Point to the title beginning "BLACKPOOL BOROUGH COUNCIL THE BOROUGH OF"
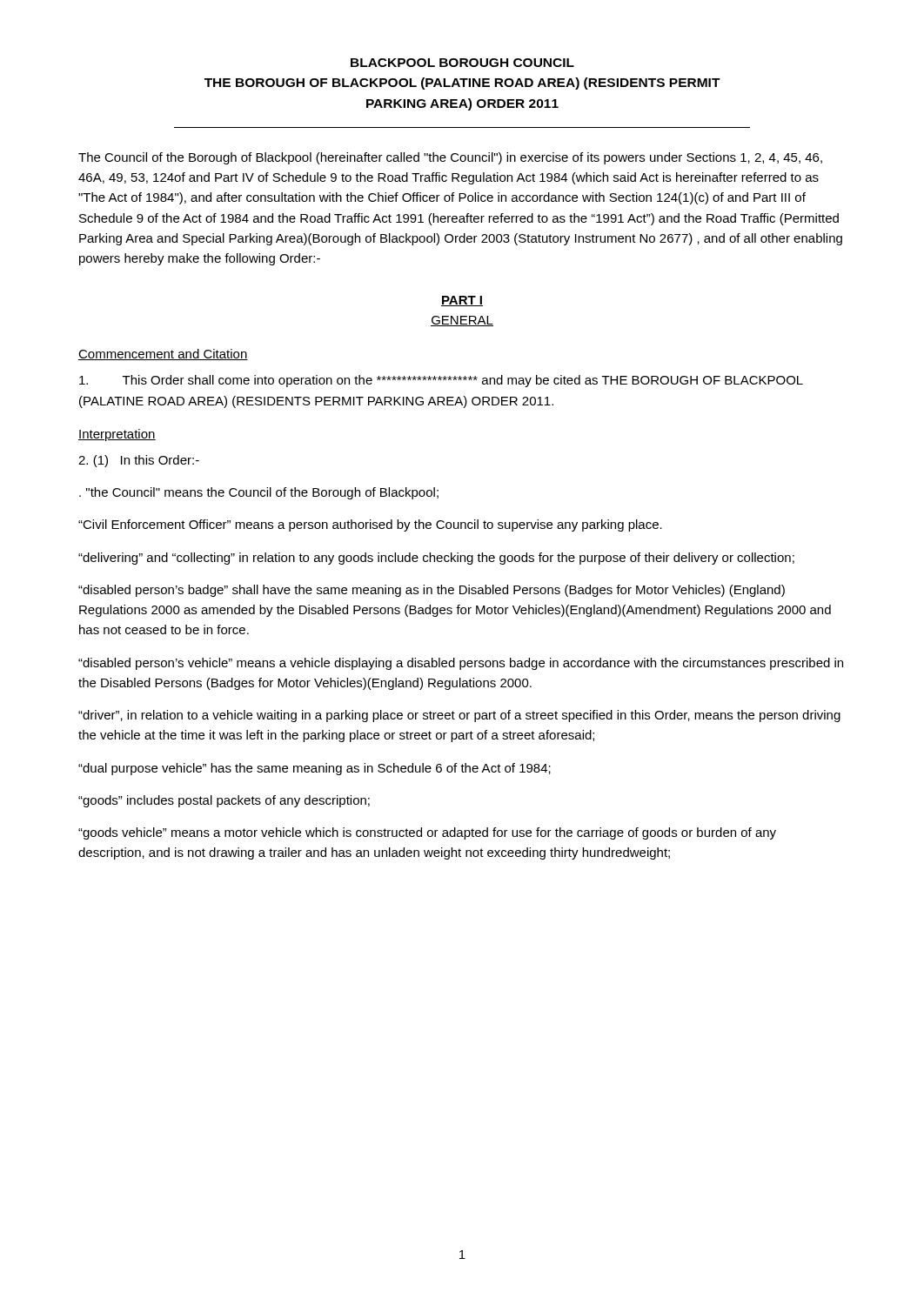924x1305 pixels. click(462, 83)
